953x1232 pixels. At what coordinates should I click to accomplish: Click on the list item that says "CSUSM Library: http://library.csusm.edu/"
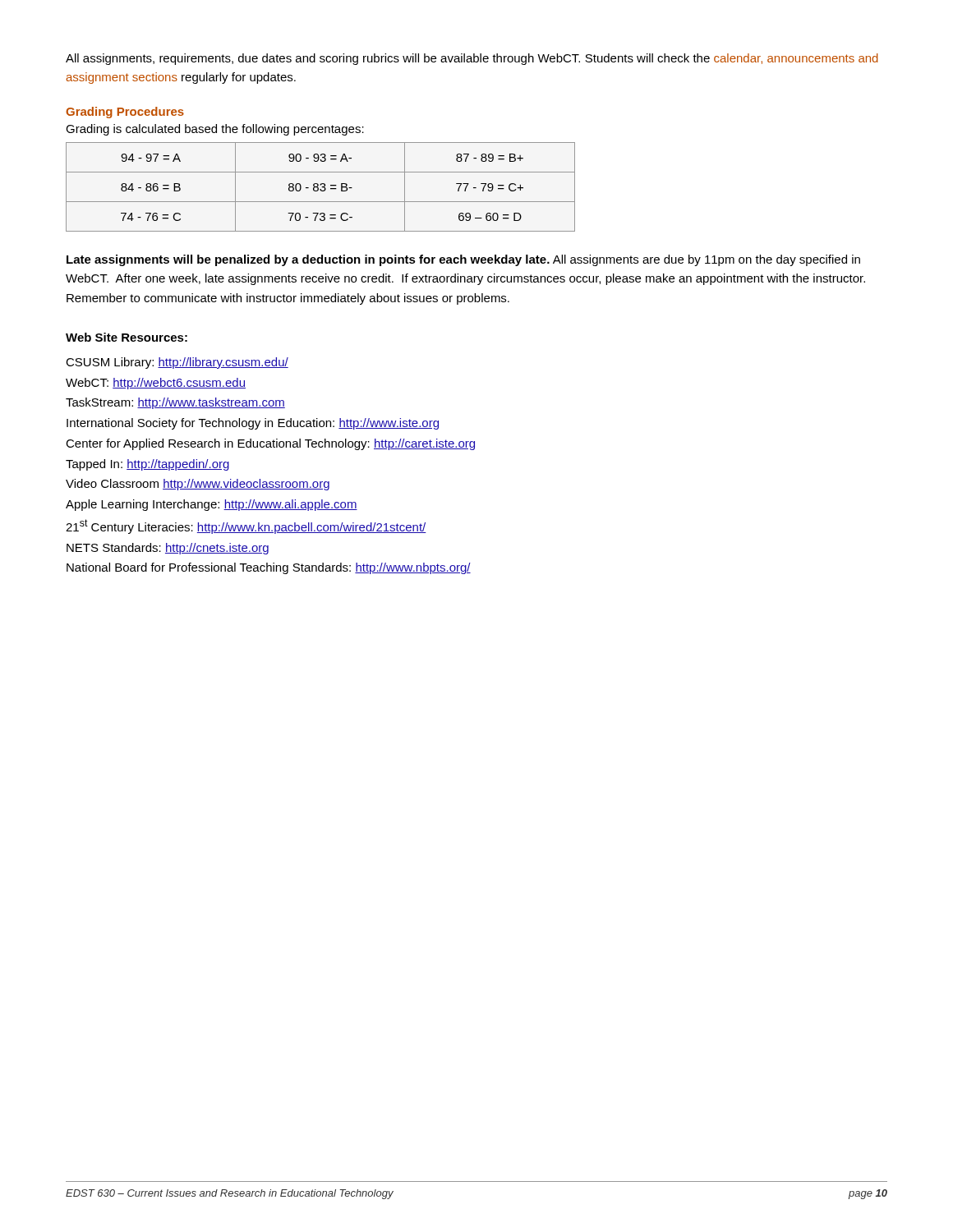click(x=177, y=362)
